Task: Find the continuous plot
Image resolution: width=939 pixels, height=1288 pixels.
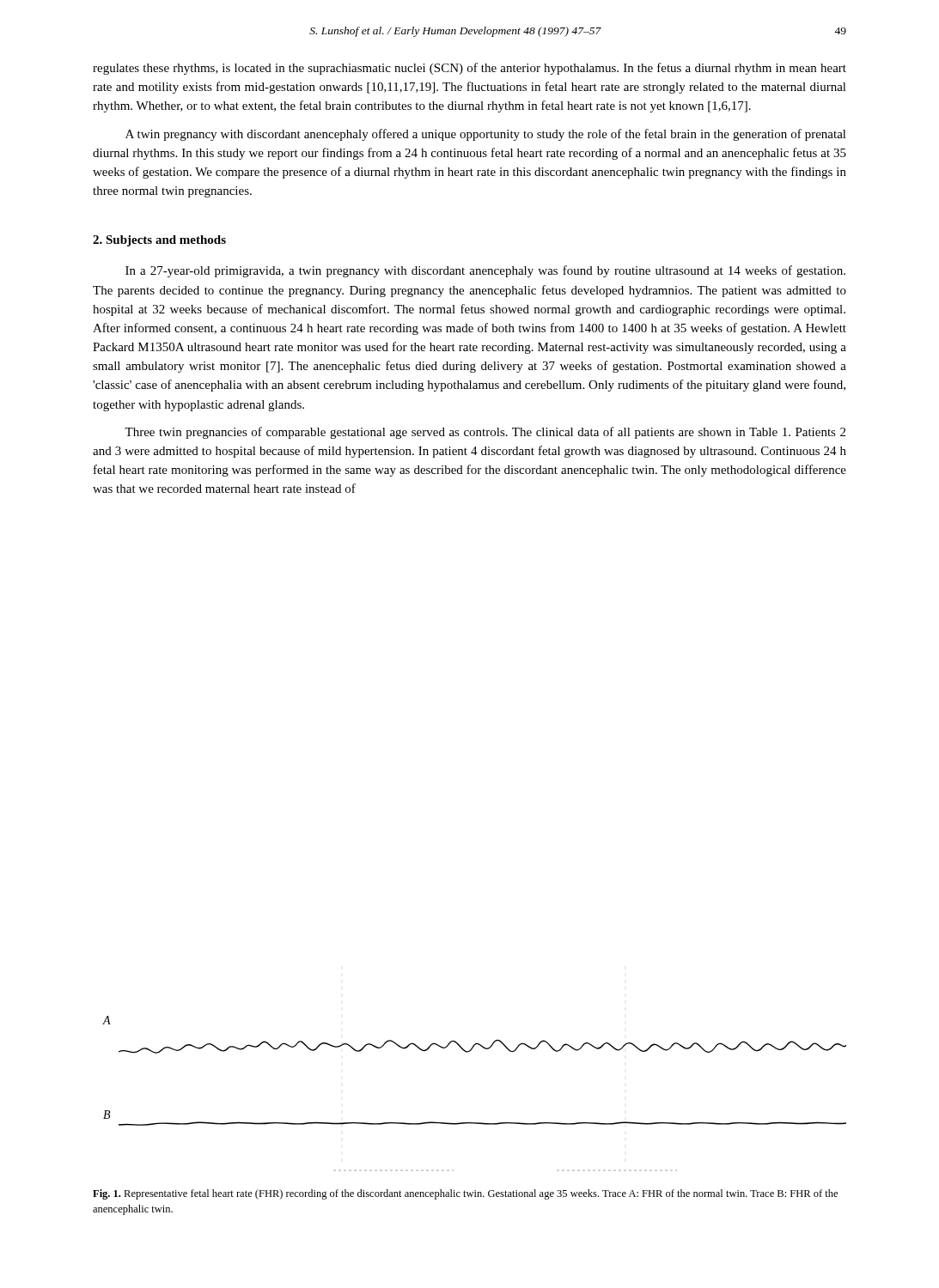Action: [x=470, y=1071]
